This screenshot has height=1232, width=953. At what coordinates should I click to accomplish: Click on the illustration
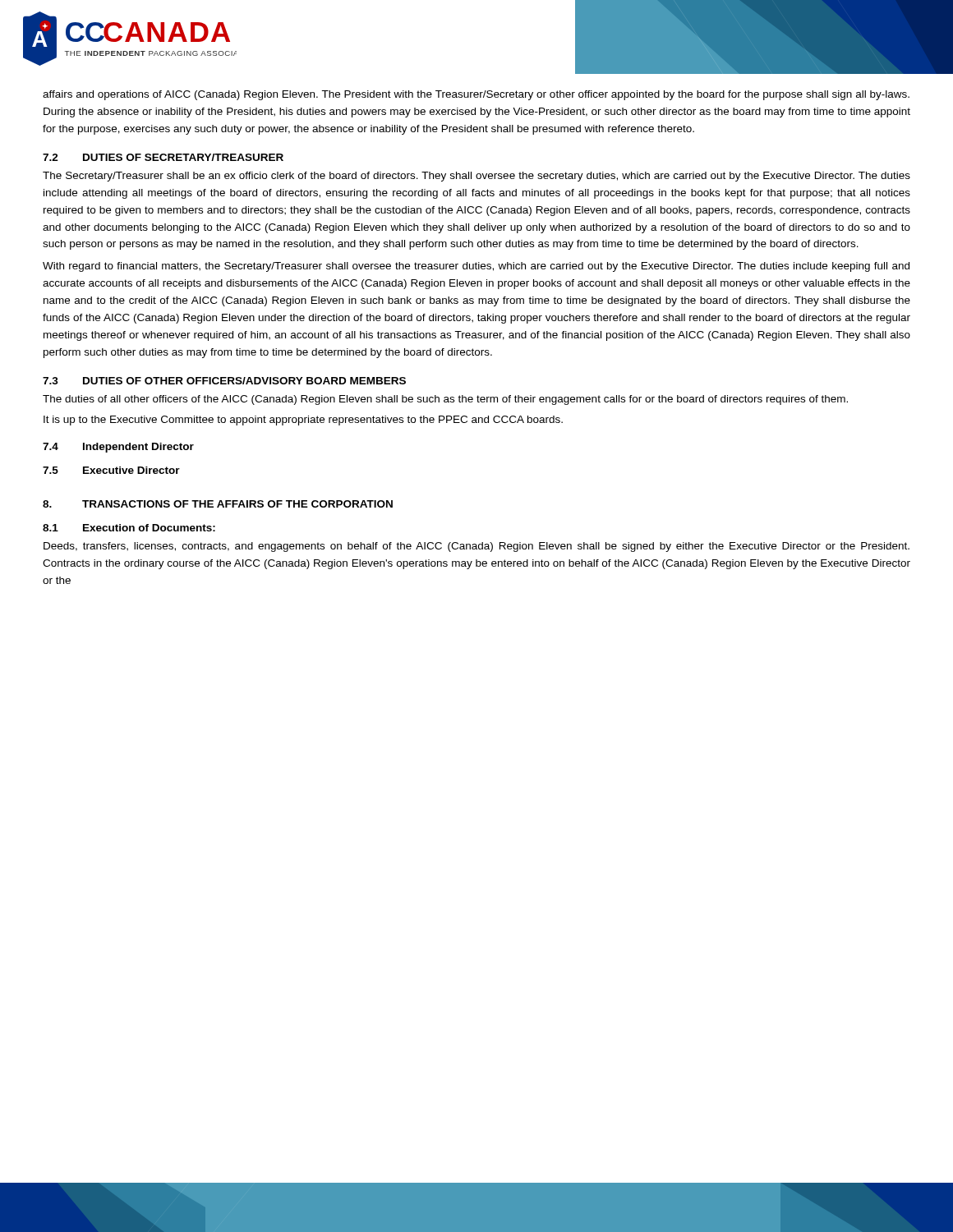[x=764, y=37]
